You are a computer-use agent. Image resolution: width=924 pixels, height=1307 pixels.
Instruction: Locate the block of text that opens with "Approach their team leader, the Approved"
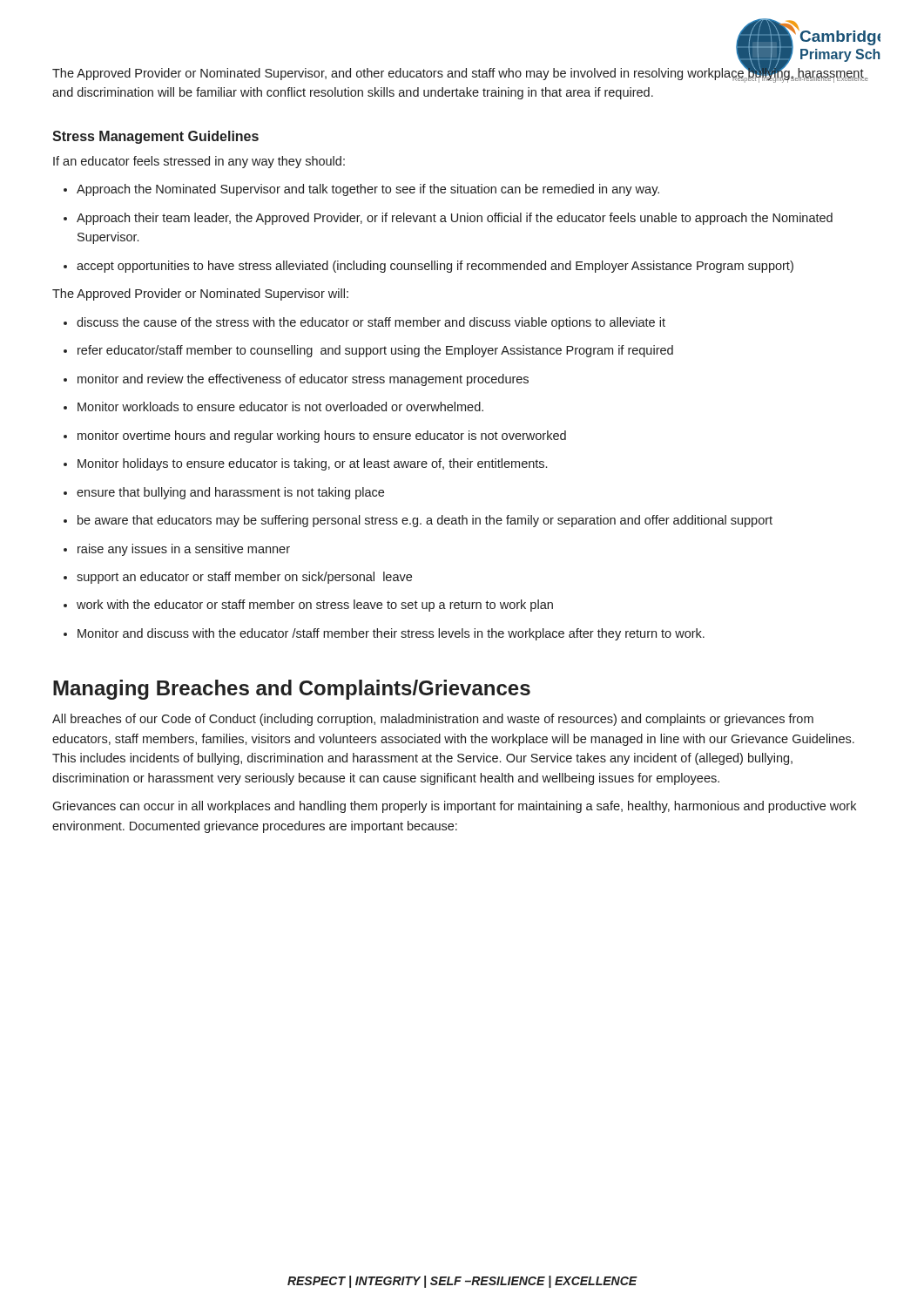pos(462,228)
